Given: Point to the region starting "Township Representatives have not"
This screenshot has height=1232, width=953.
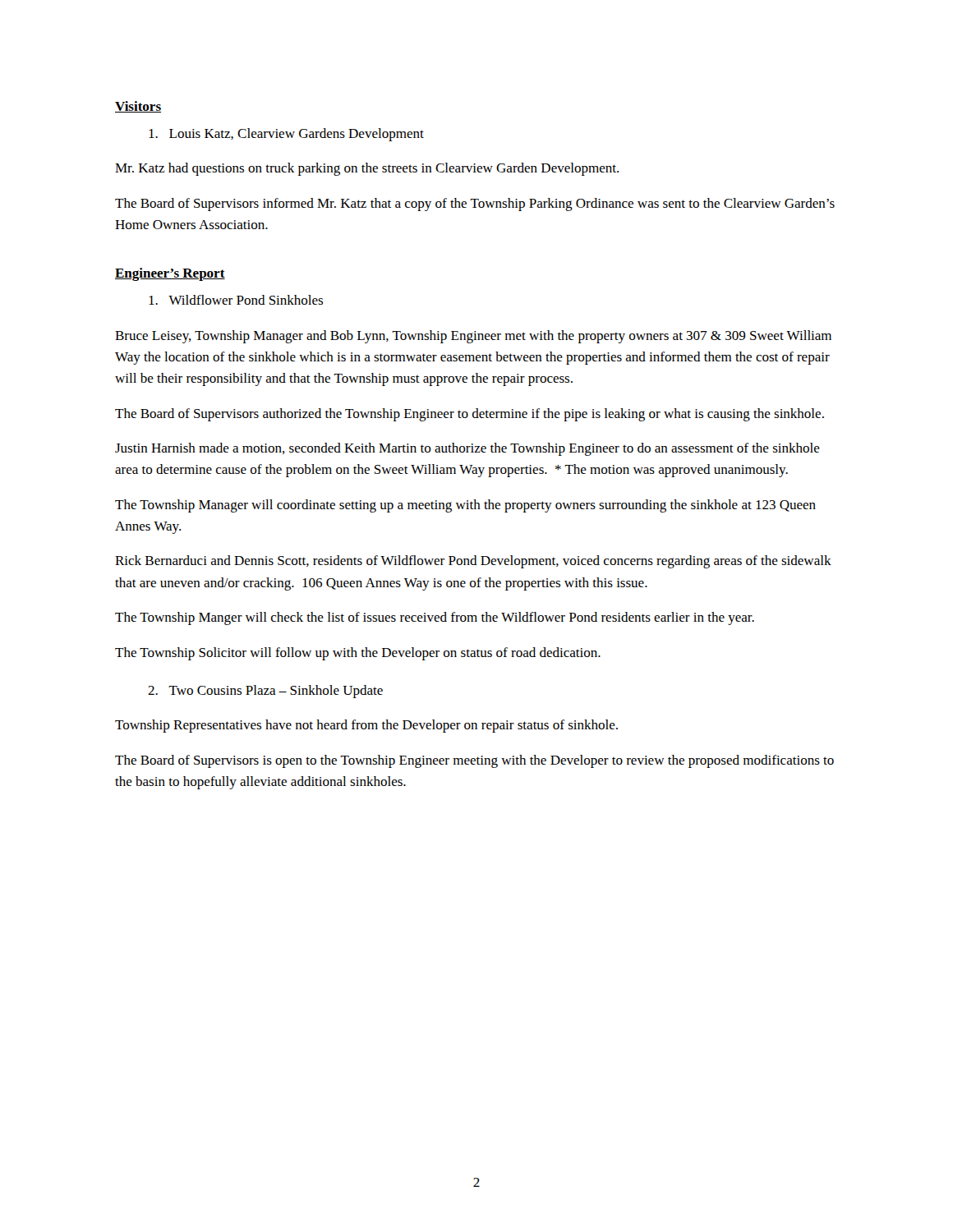Looking at the screenshot, I should tap(367, 725).
